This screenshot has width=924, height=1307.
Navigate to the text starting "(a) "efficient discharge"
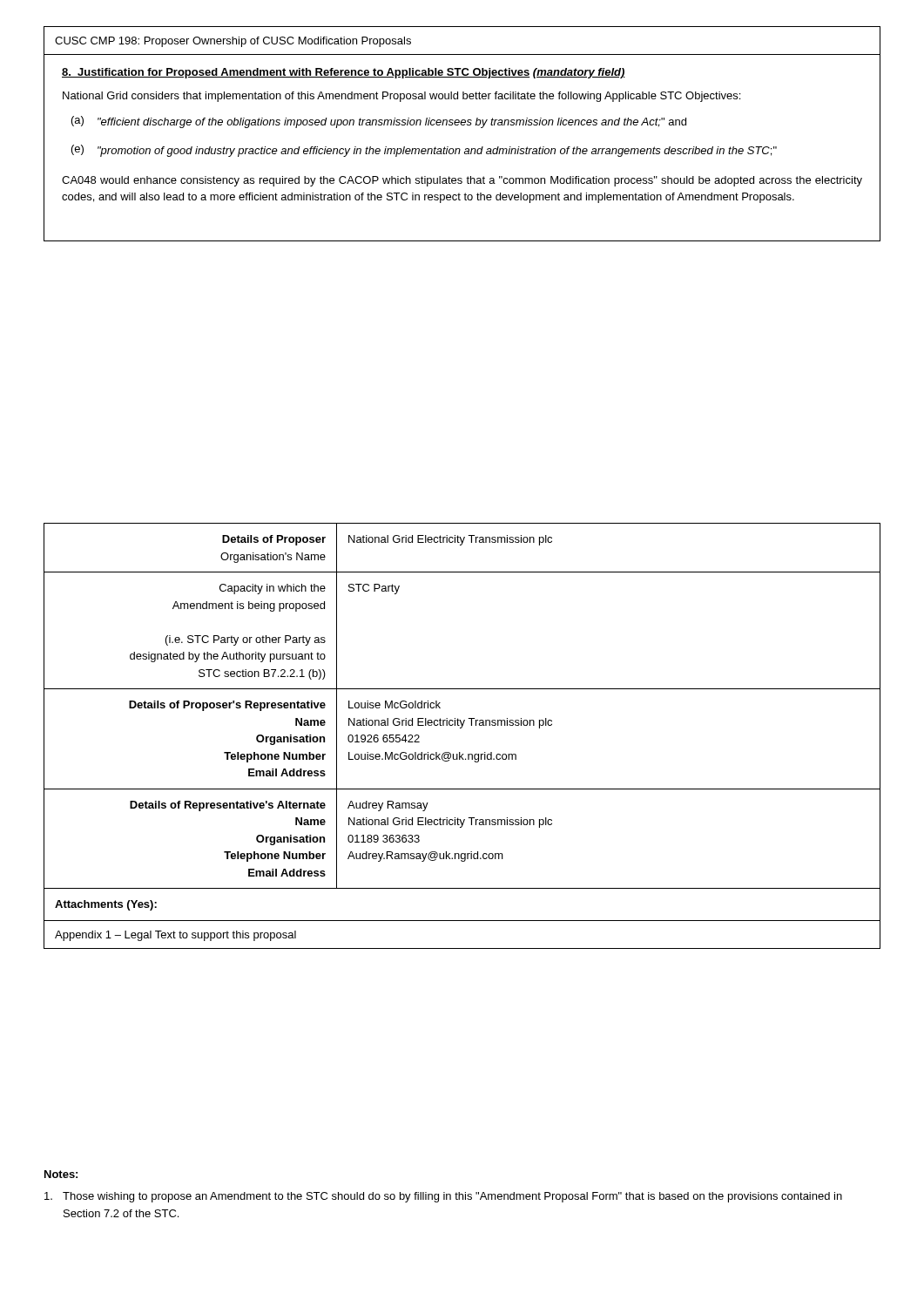point(379,121)
